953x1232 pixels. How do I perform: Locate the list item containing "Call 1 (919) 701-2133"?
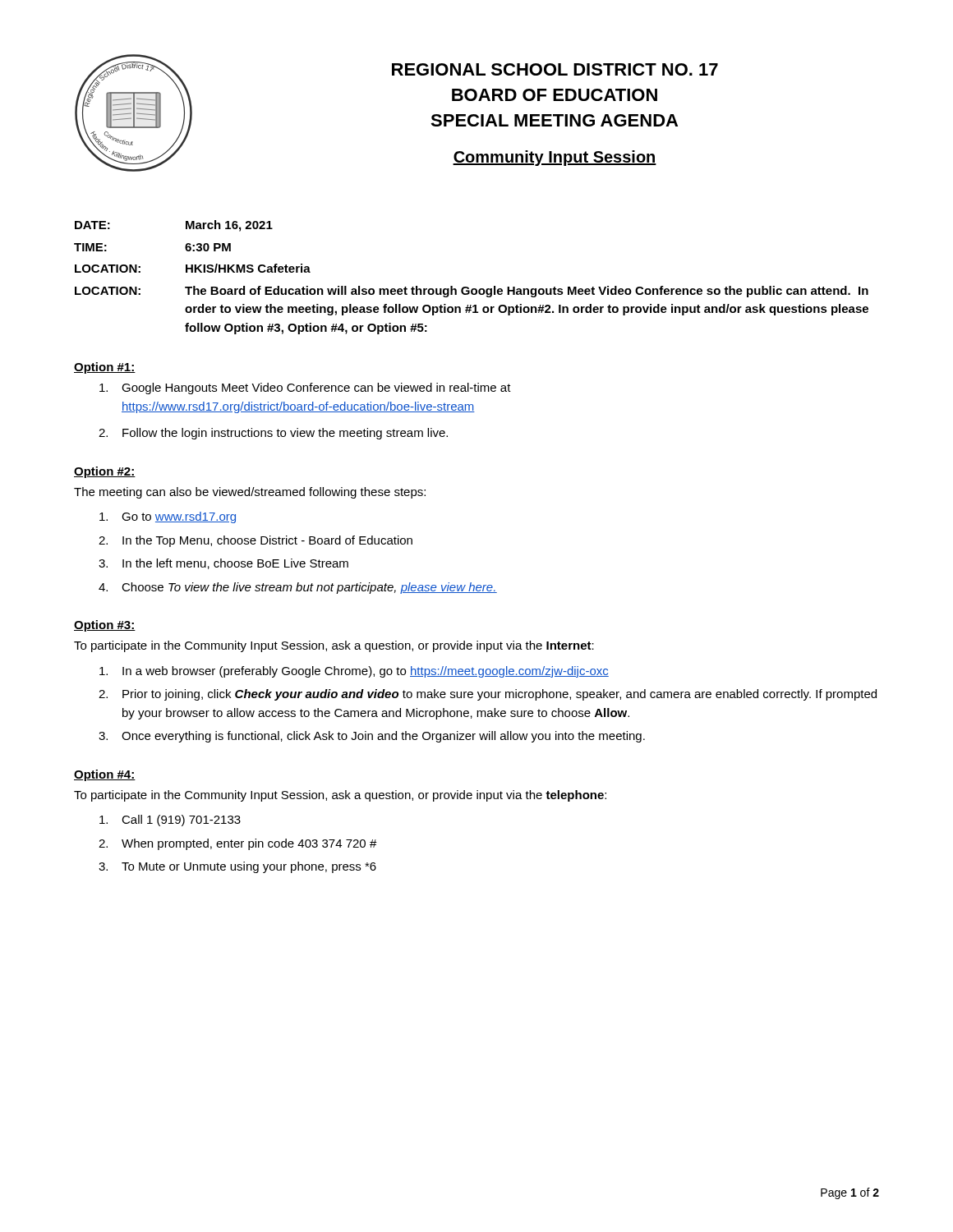click(x=170, y=821)
